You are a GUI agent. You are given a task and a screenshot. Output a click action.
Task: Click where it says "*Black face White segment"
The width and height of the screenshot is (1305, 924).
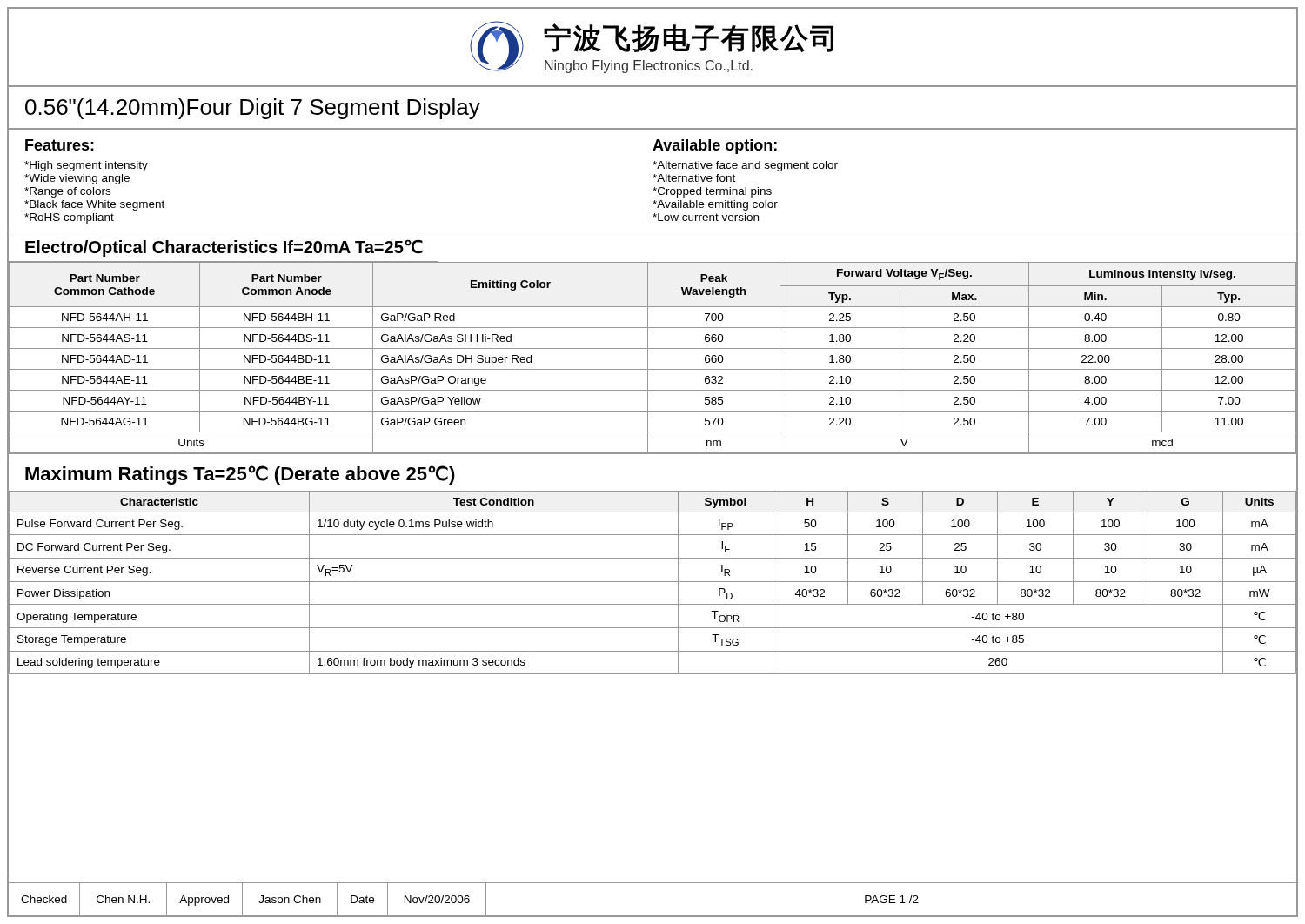95,204
